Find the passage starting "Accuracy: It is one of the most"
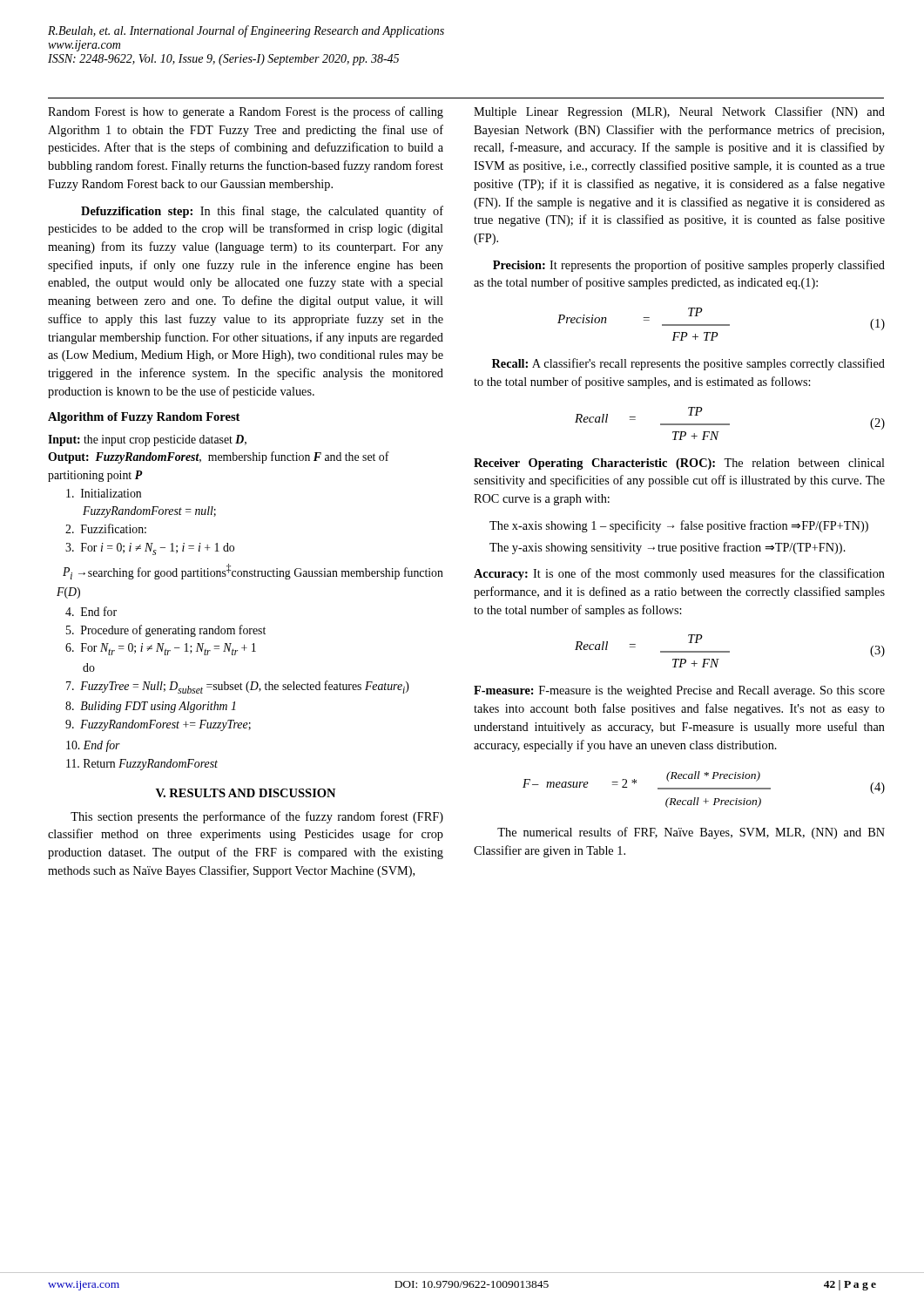The height and width of the screenshot is (1307, 924). click(x=679, y=592)
